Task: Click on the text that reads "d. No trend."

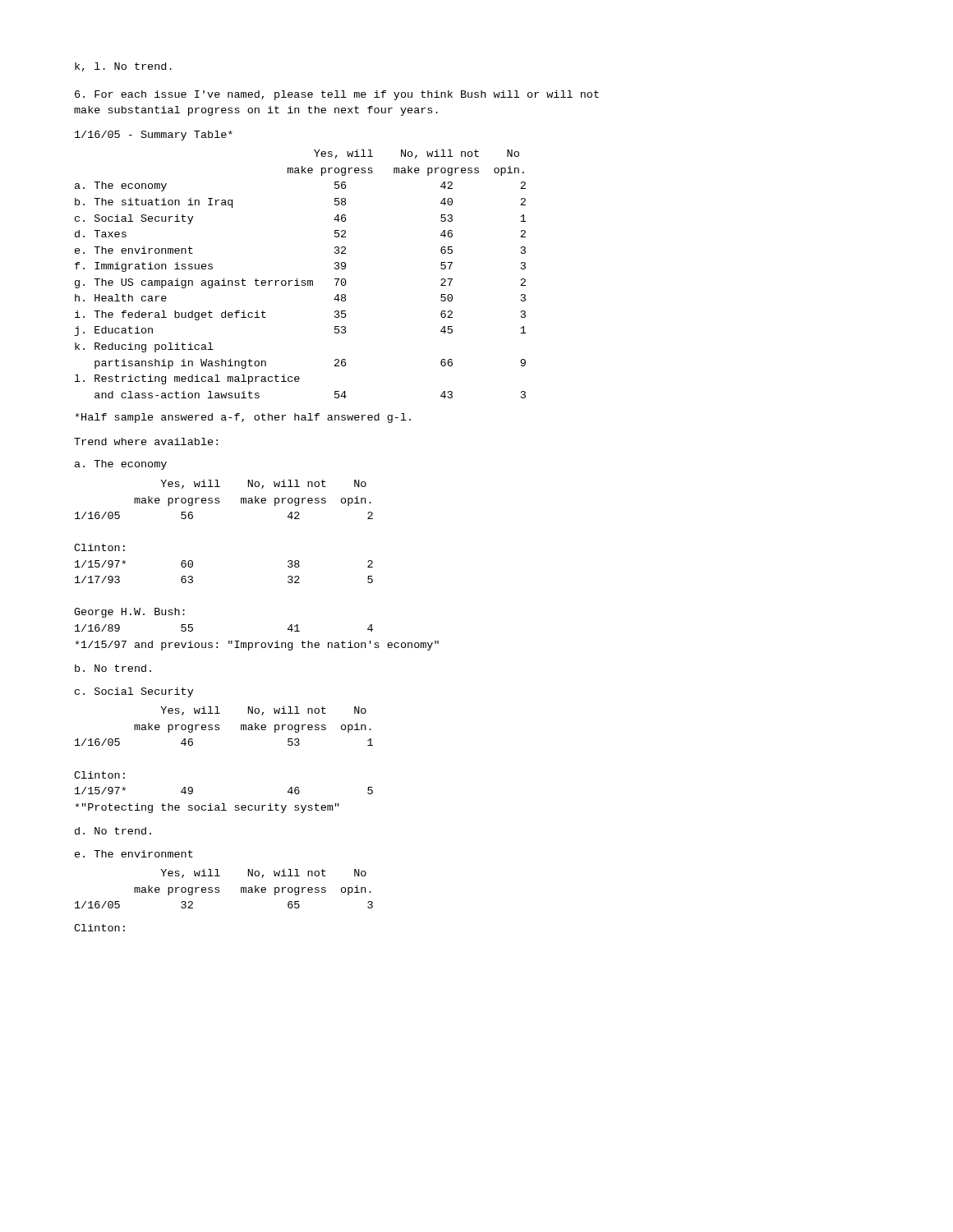Action: point(113,831)
